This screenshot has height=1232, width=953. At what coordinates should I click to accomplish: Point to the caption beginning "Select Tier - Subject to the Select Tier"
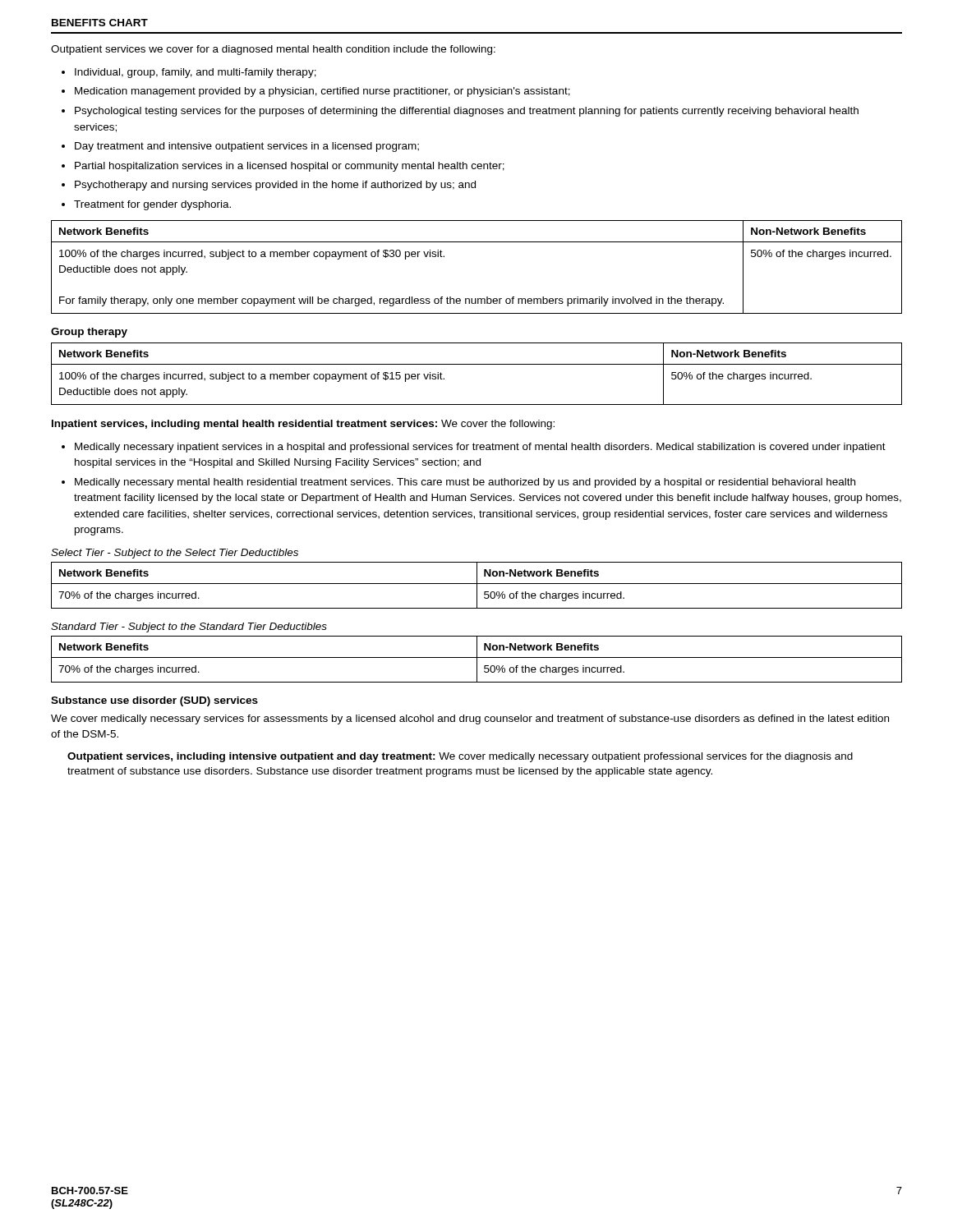pyautogui.click(x=175, y=552)
